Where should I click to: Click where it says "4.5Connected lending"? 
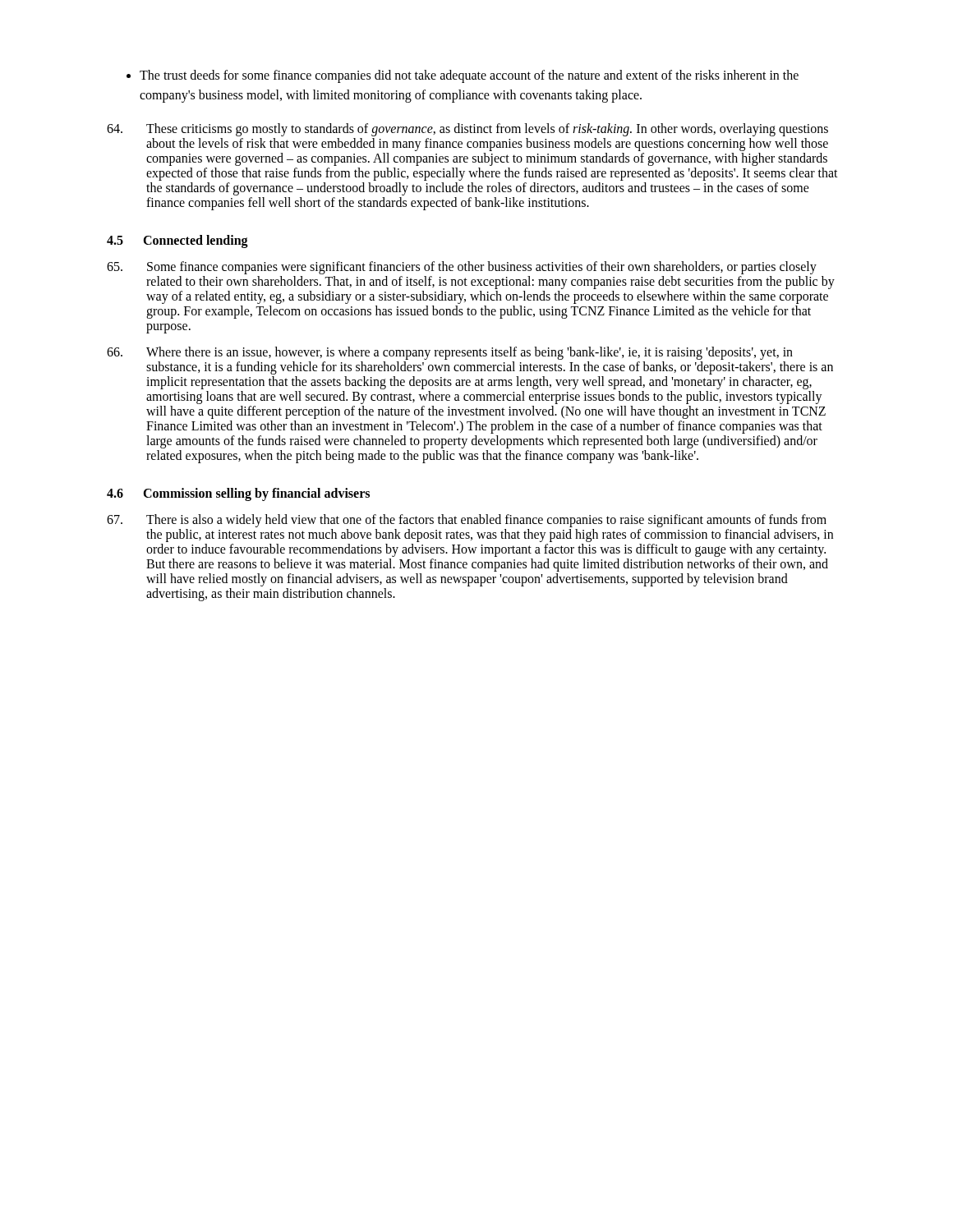(177, 240)
